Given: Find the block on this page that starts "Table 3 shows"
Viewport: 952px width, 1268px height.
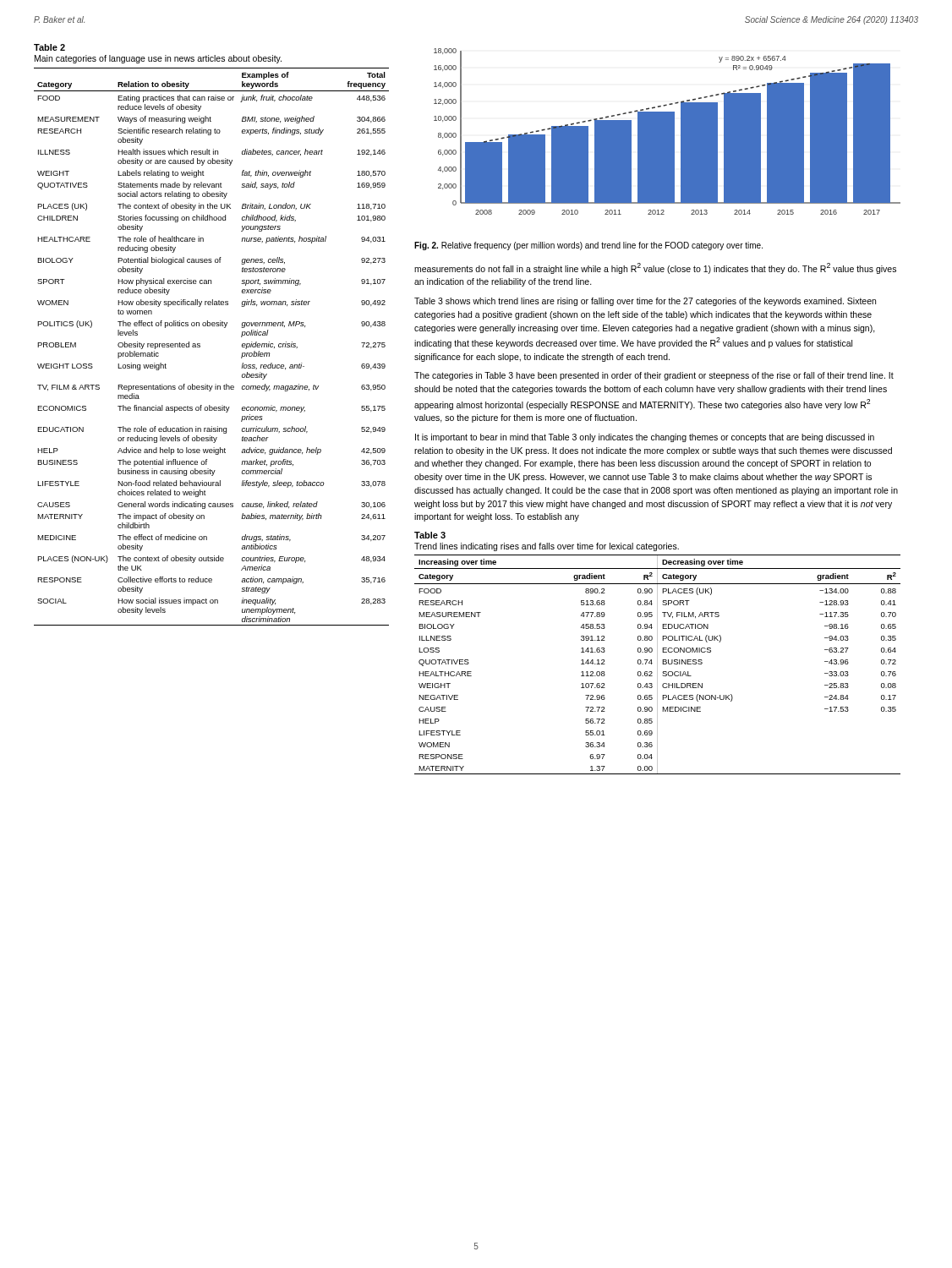Looking at the screenshot, I should [645, 329].
